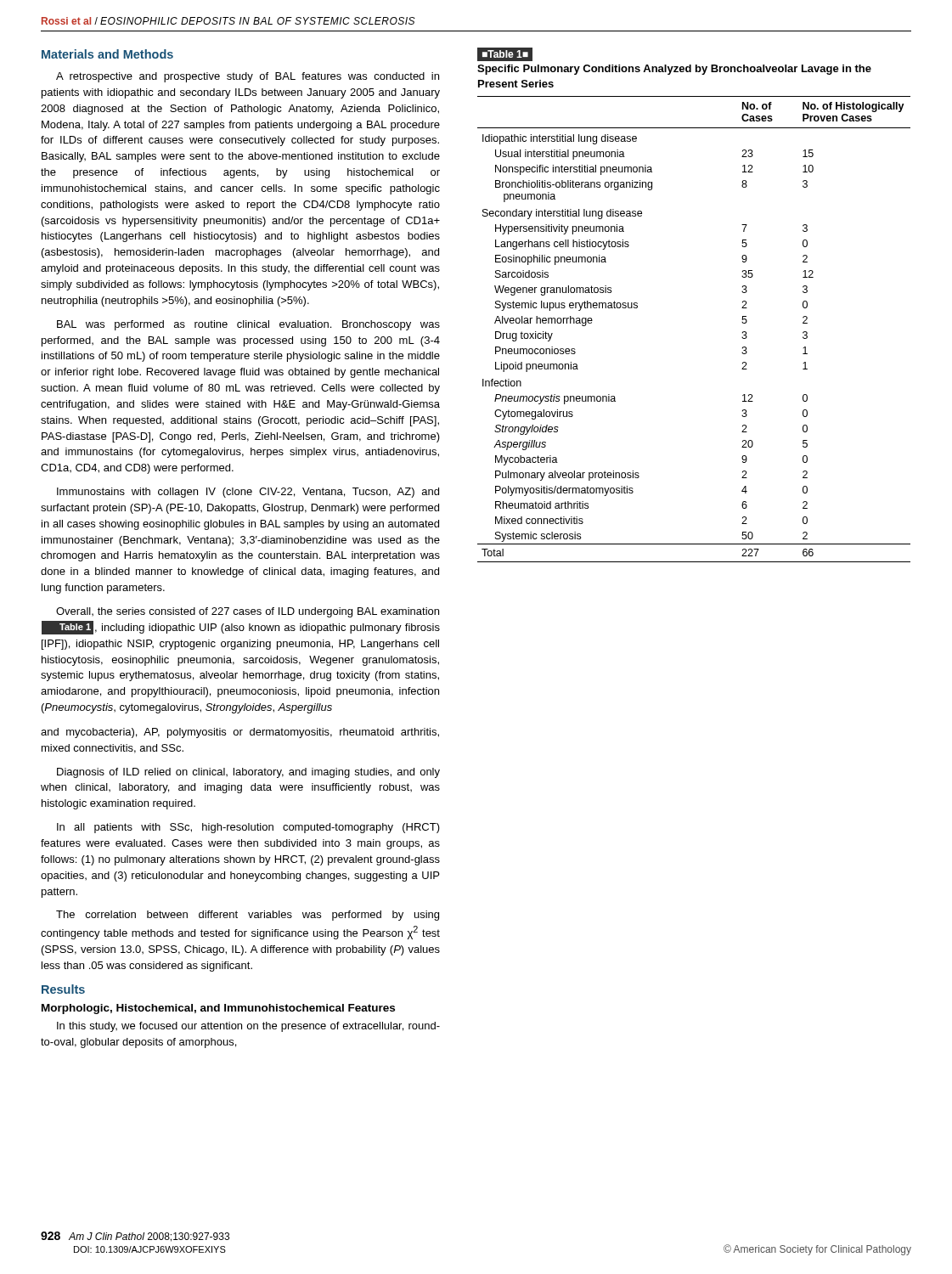
Task: Point to the block beginning "A retrospective and prospective study"
Action: (x=240, y=392)
